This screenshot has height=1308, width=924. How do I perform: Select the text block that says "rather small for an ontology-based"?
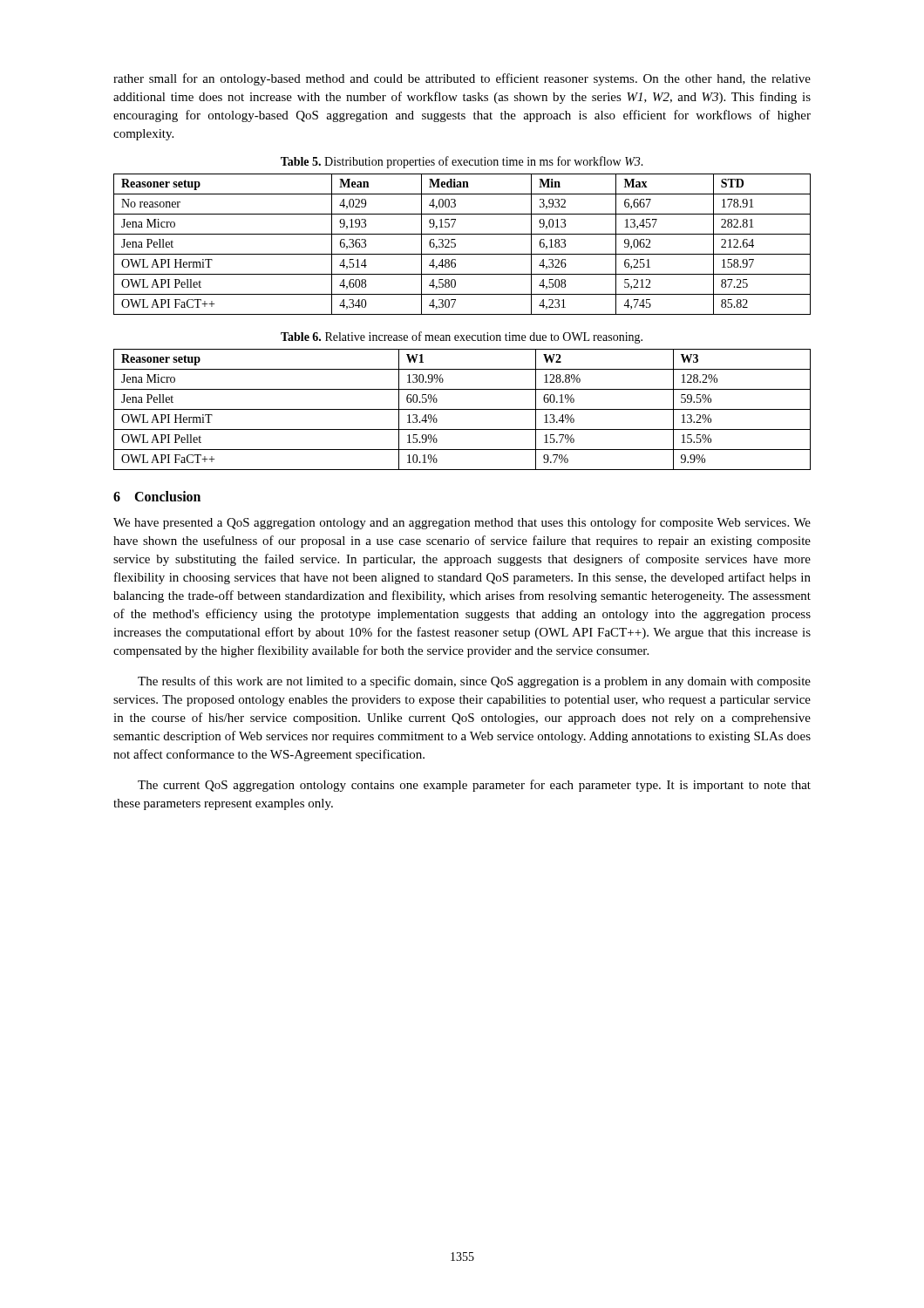[x=462, y=106]
